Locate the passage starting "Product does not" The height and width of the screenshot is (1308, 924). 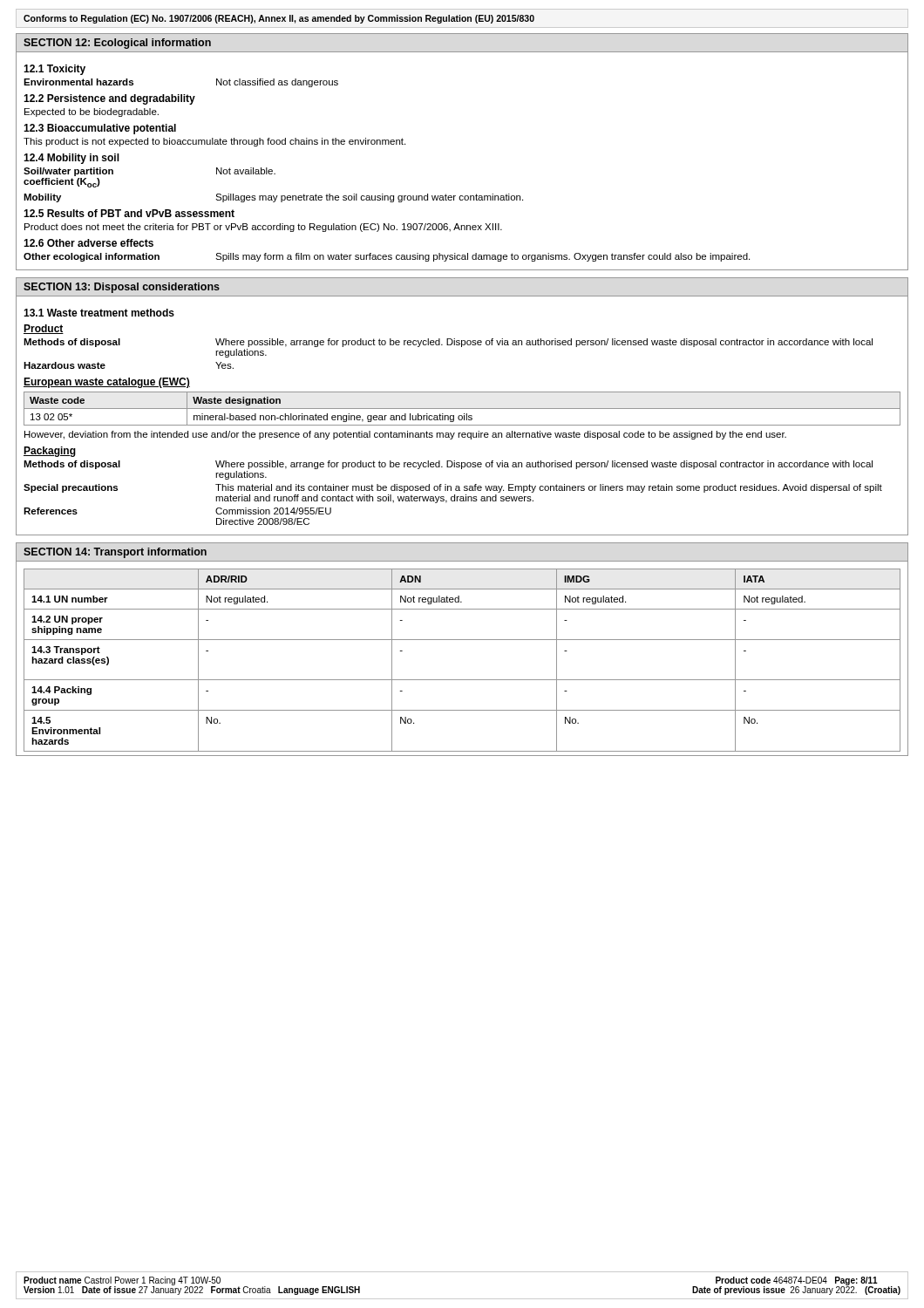263,227
